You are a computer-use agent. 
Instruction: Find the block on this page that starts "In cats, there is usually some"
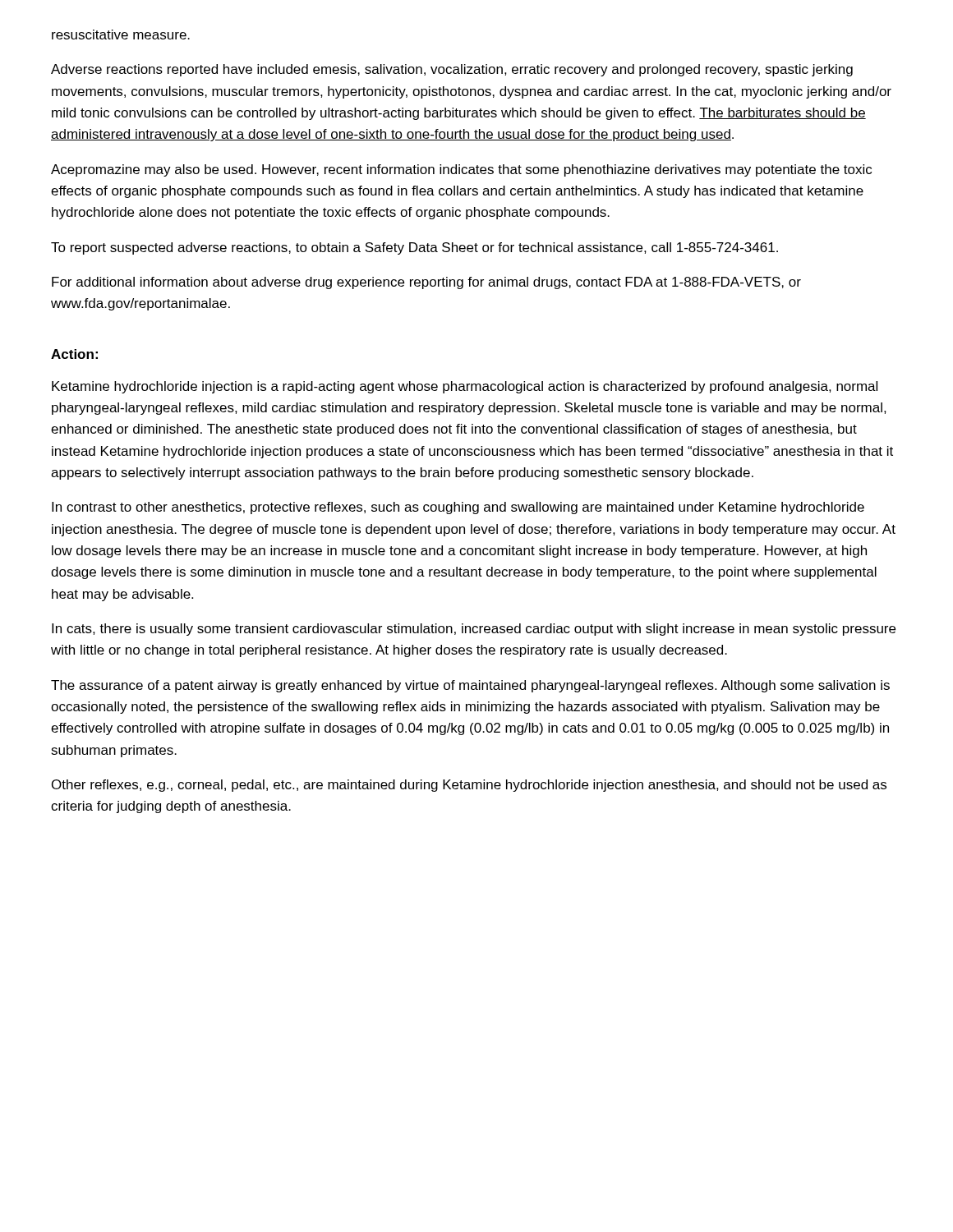474,640
